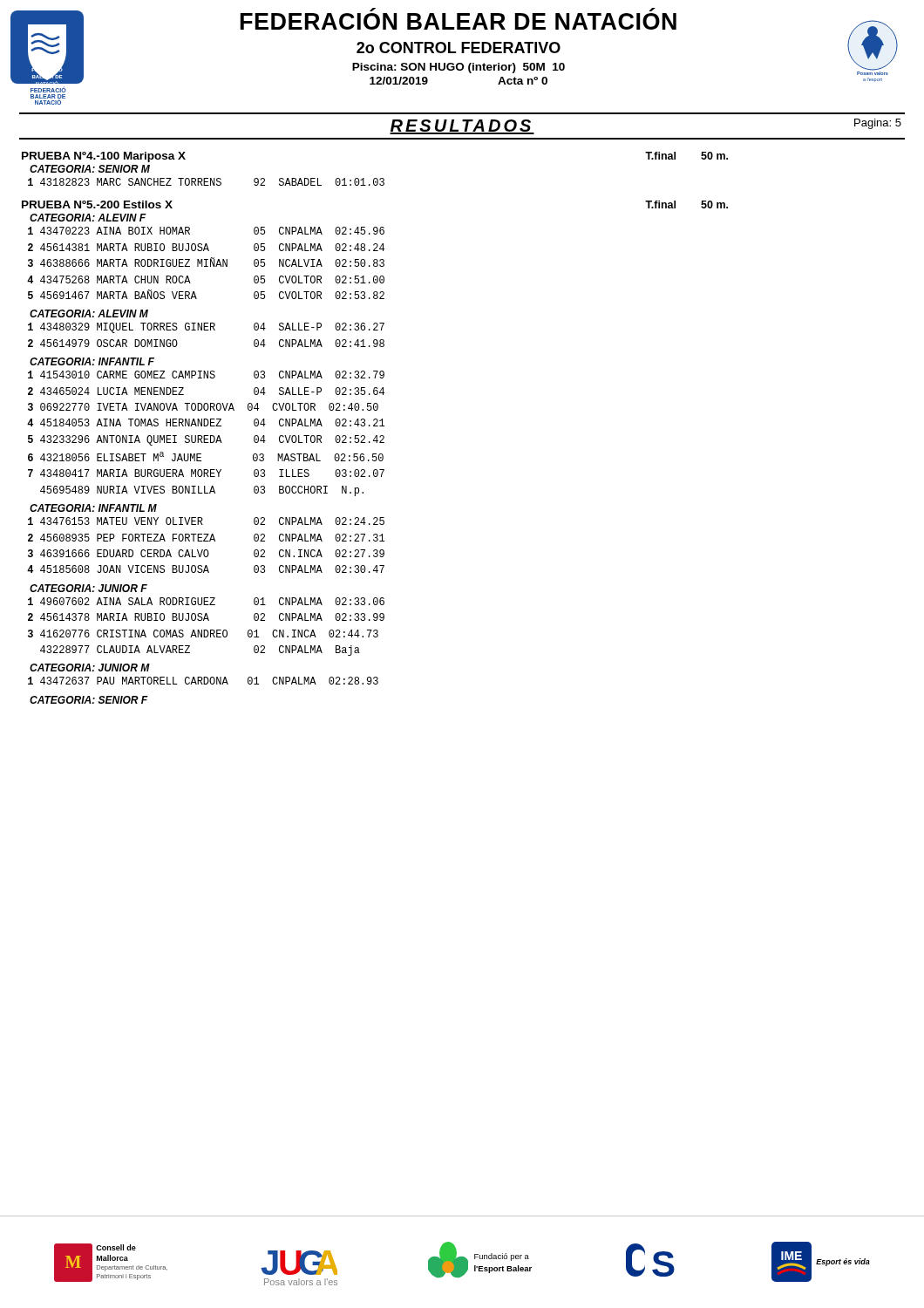Point to the block beginning "6 43218056 ELISABET"
Viewport: 924px width, 1308px height.
tap(202, 457)
